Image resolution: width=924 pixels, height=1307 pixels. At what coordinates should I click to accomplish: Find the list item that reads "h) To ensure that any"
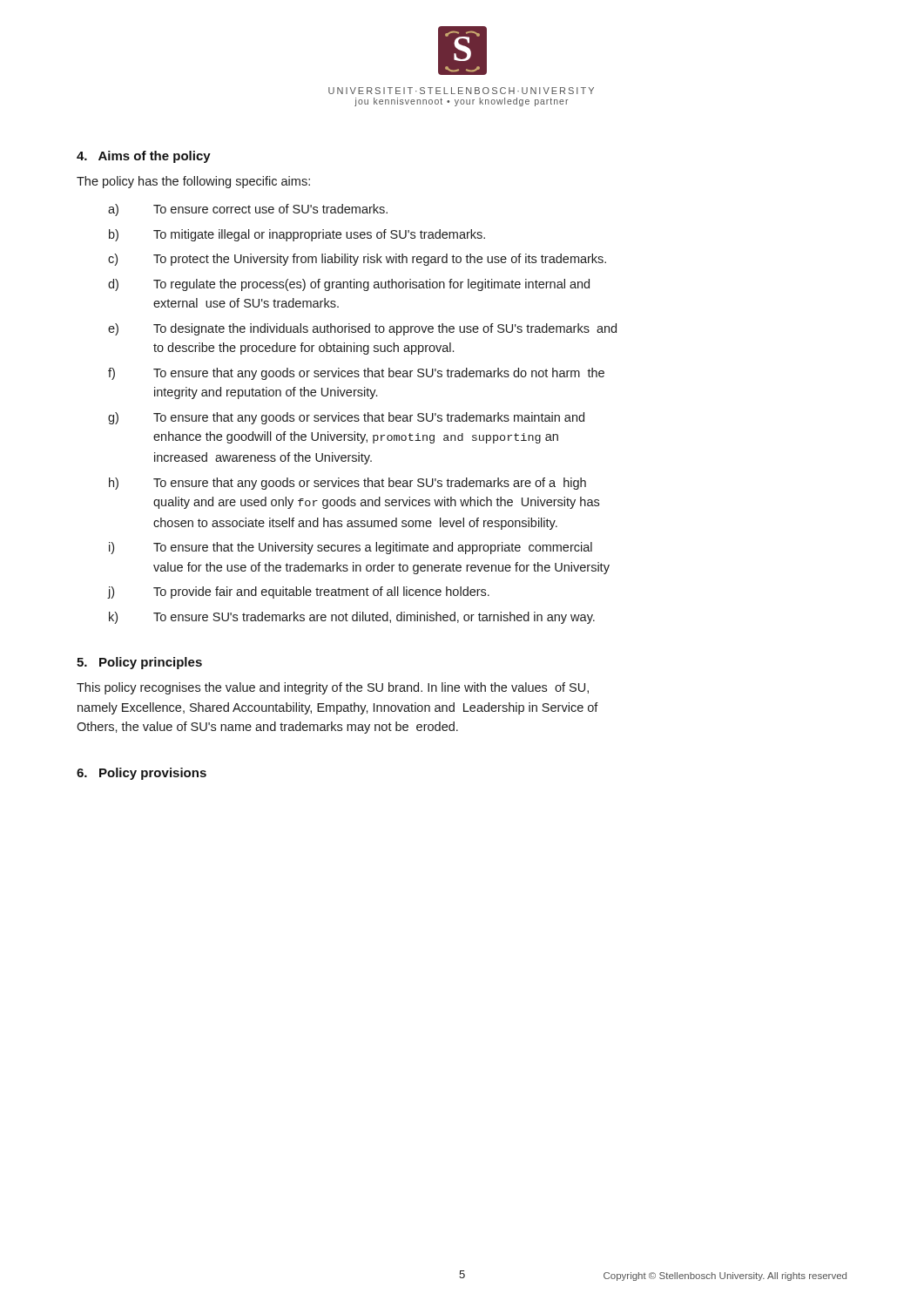click(x=462, y=503)
